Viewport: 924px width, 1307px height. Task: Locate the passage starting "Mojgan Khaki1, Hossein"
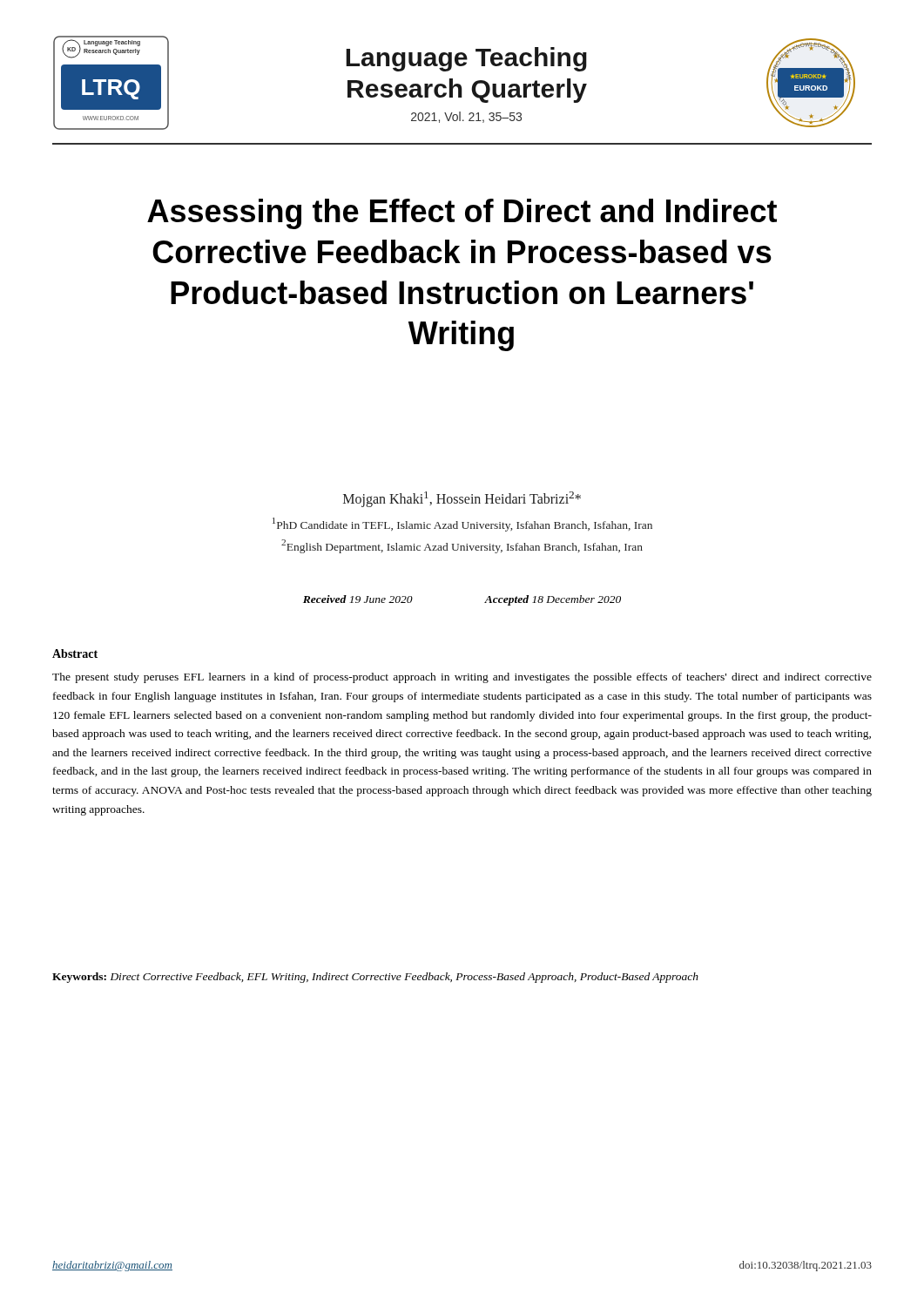click(462, 522)
